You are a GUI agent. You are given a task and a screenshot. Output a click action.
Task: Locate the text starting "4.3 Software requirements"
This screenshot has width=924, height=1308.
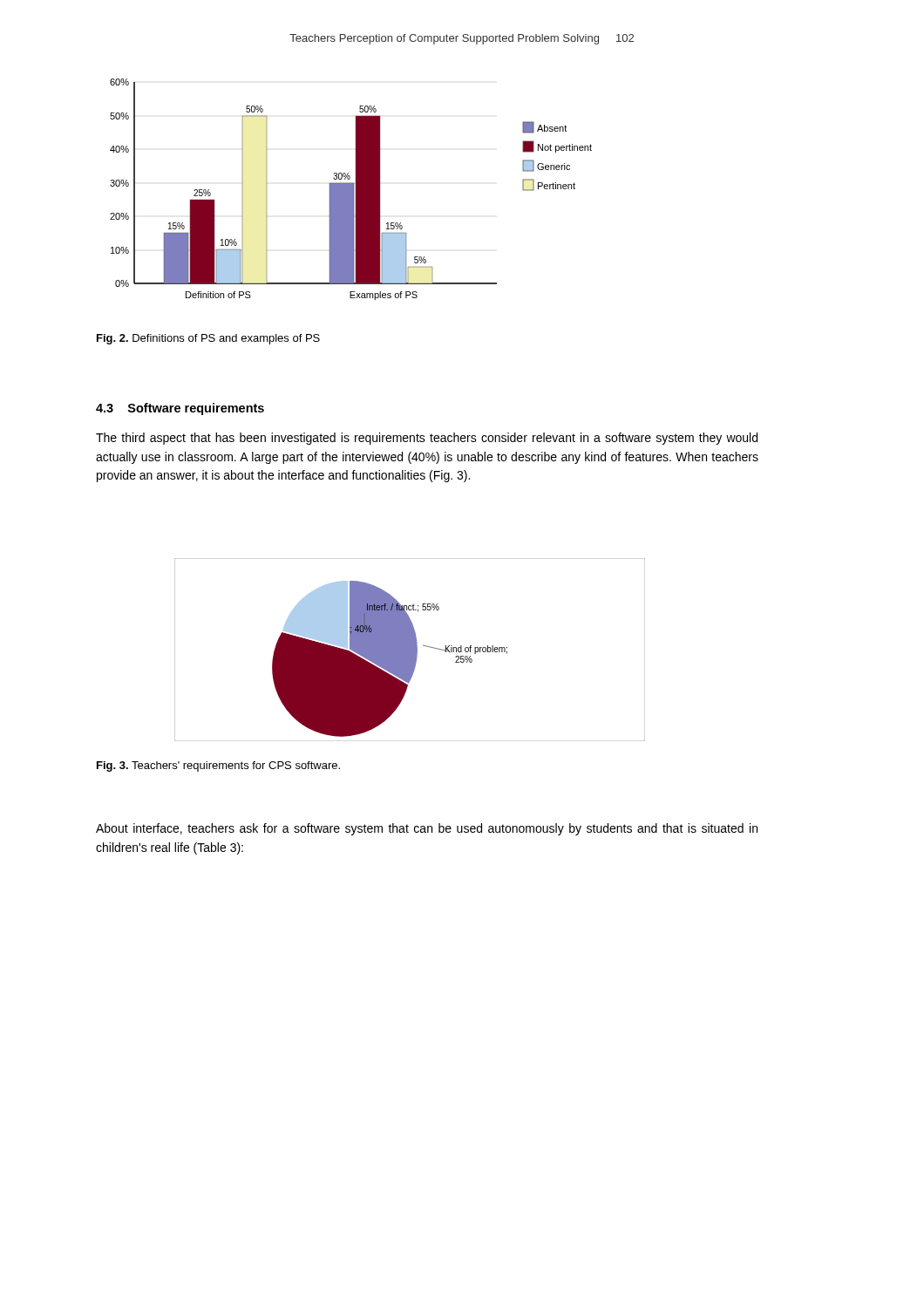coord(180,408)
